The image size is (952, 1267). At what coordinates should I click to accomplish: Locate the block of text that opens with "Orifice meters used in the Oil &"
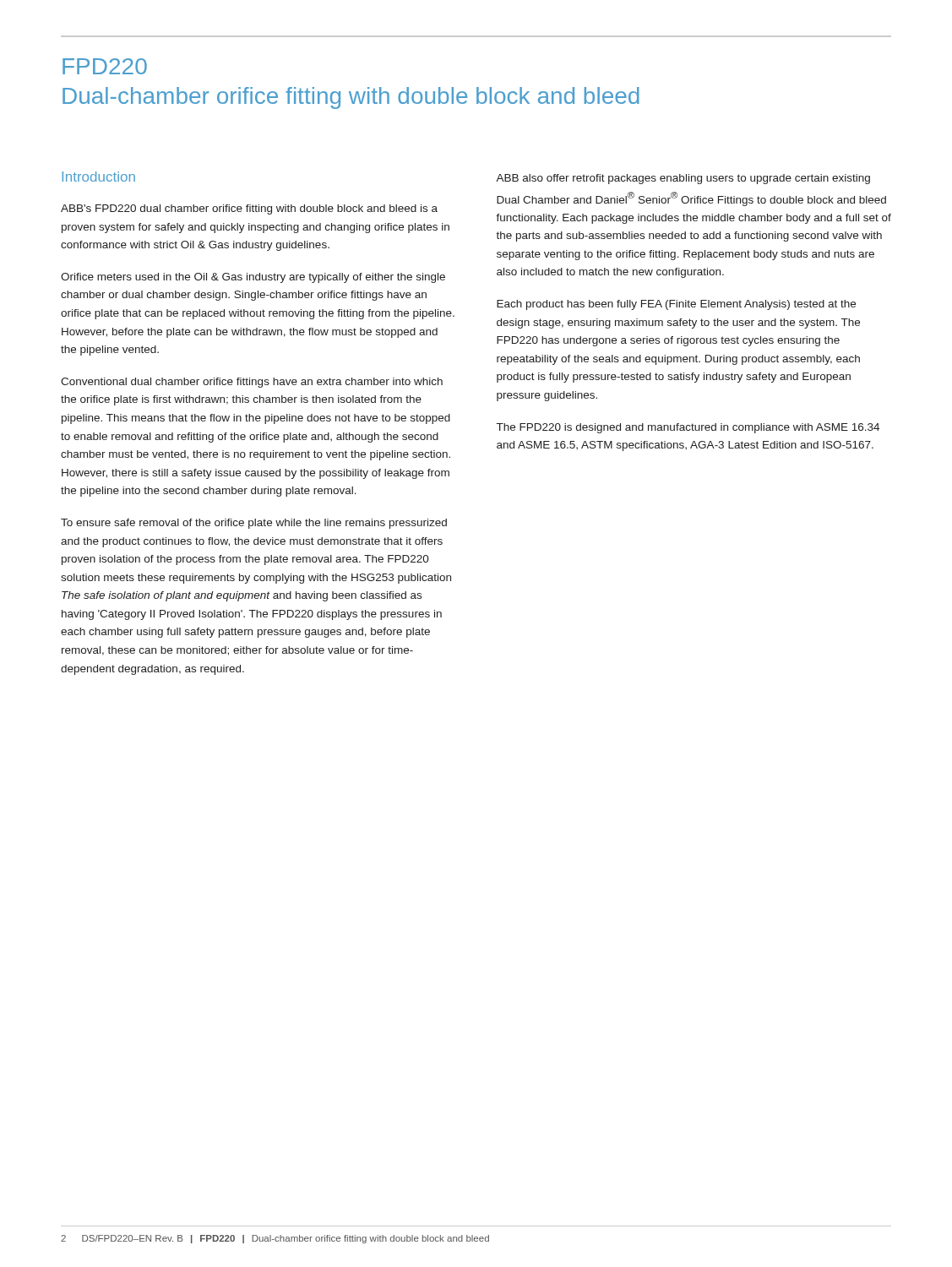258,313
